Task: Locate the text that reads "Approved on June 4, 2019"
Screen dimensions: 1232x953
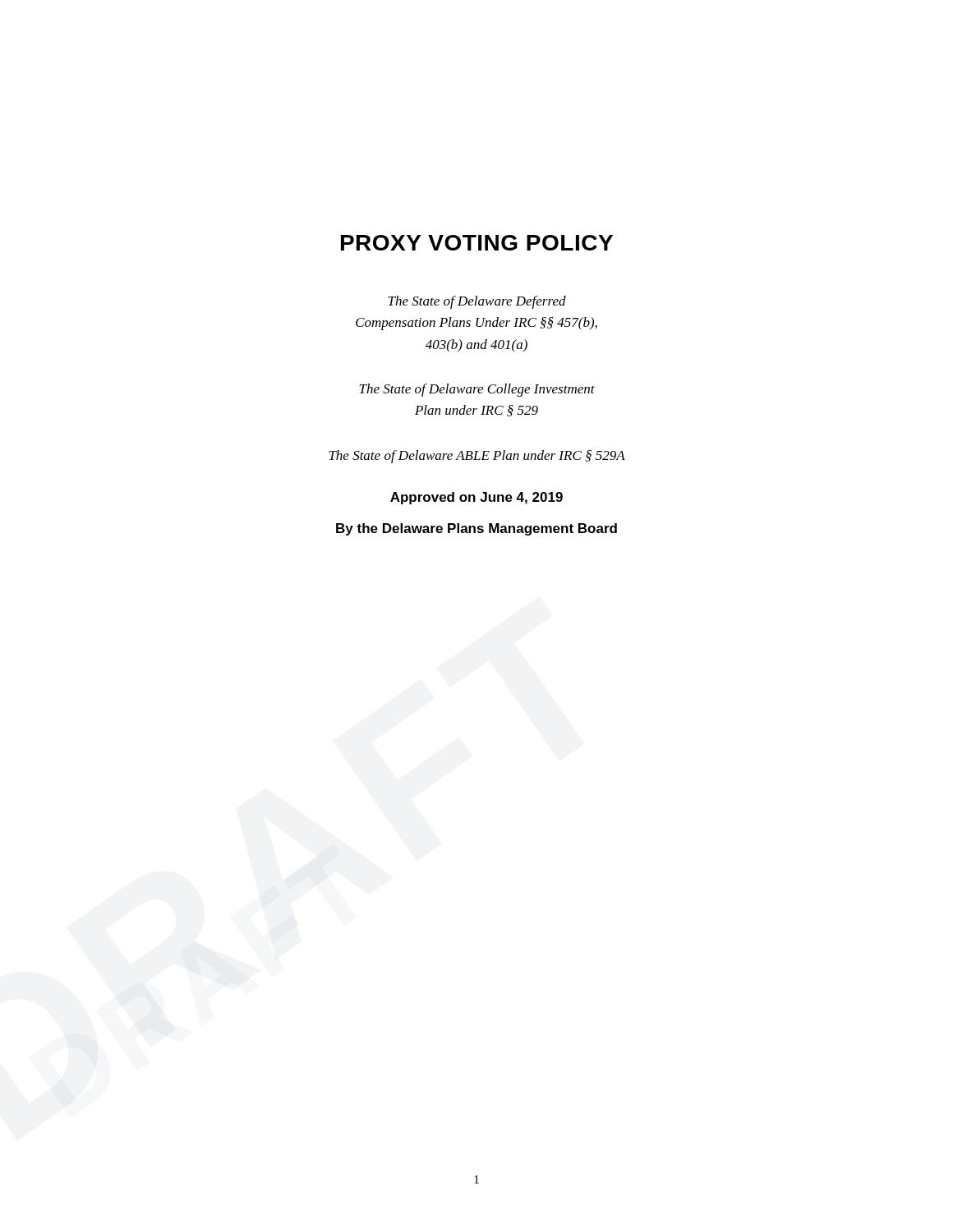Action: click(x=476, y=497)
